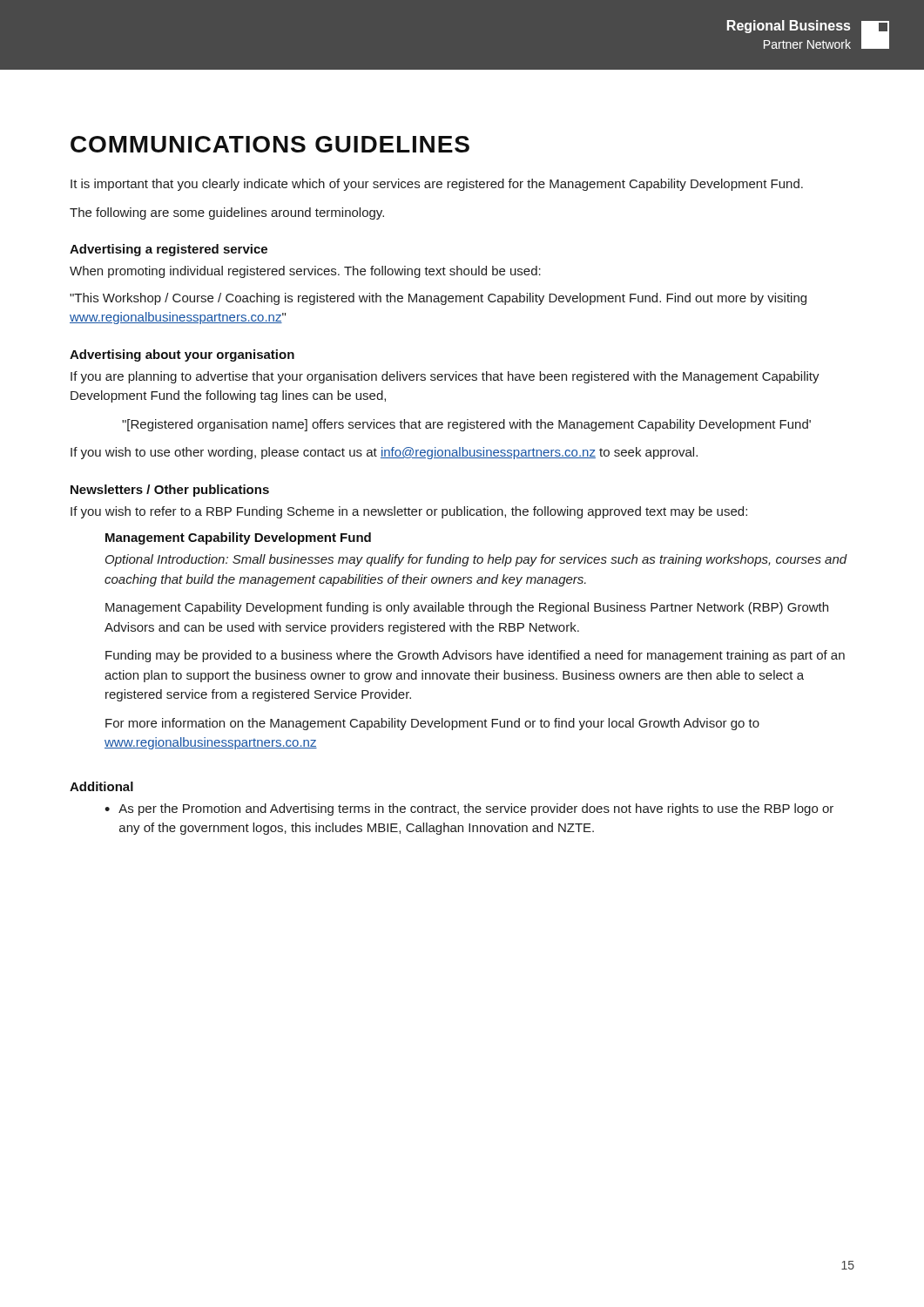Locate the text block that says "Funding may be provided to"

[x=475, y=674]
